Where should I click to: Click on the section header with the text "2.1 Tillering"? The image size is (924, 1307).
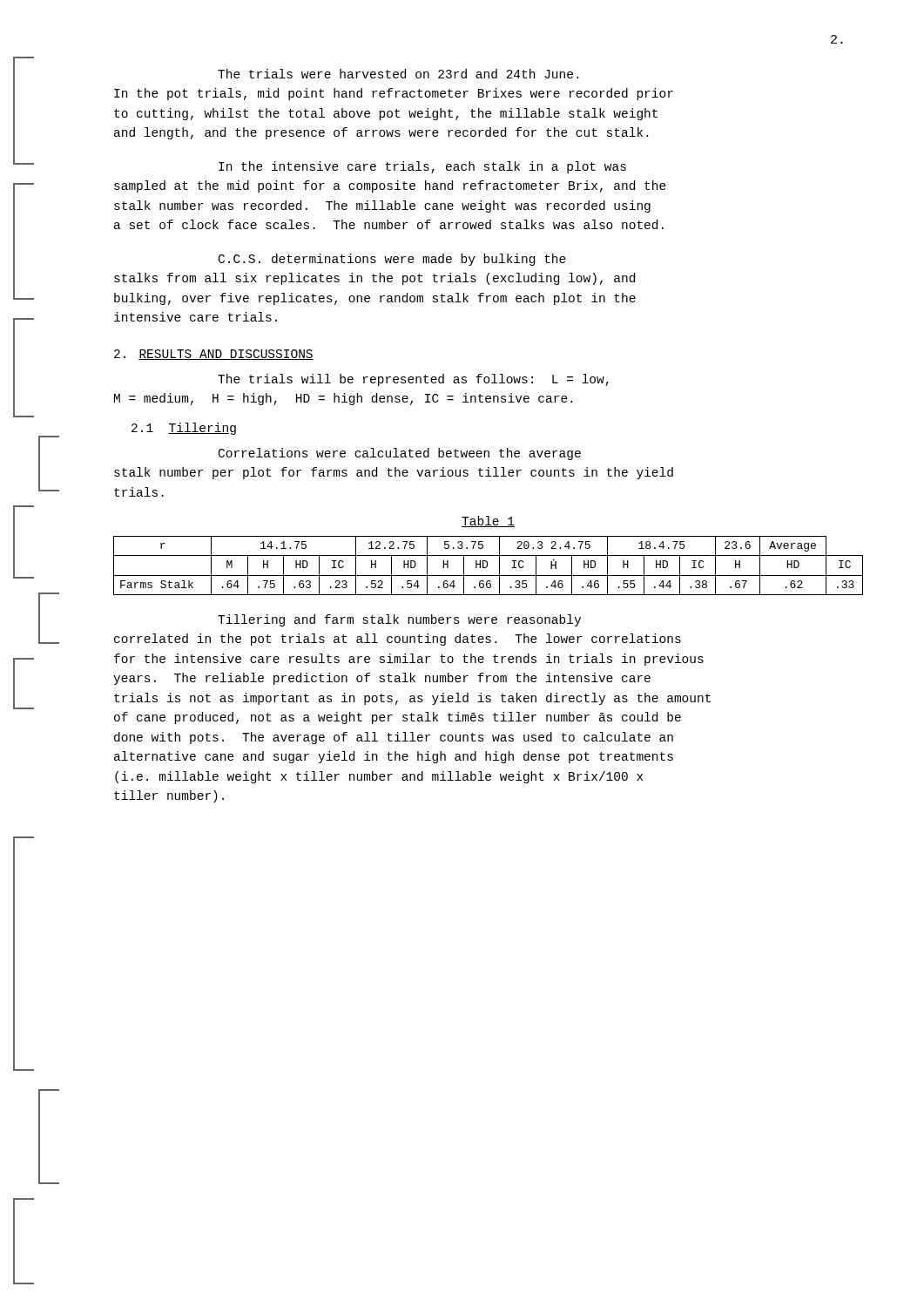tap(184, 428)
